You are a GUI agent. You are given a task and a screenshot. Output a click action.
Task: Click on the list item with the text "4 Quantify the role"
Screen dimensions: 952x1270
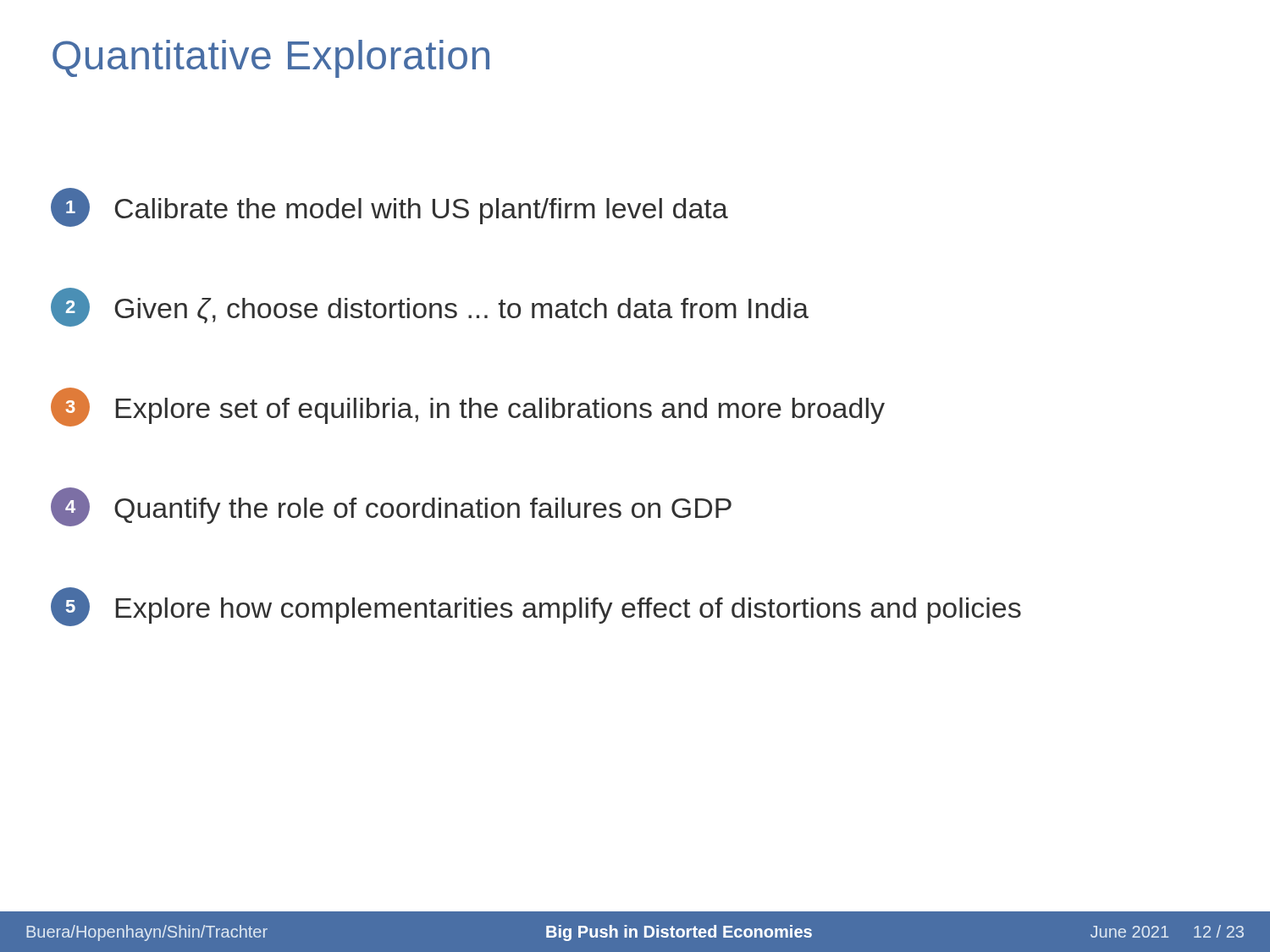click(392, 507)
